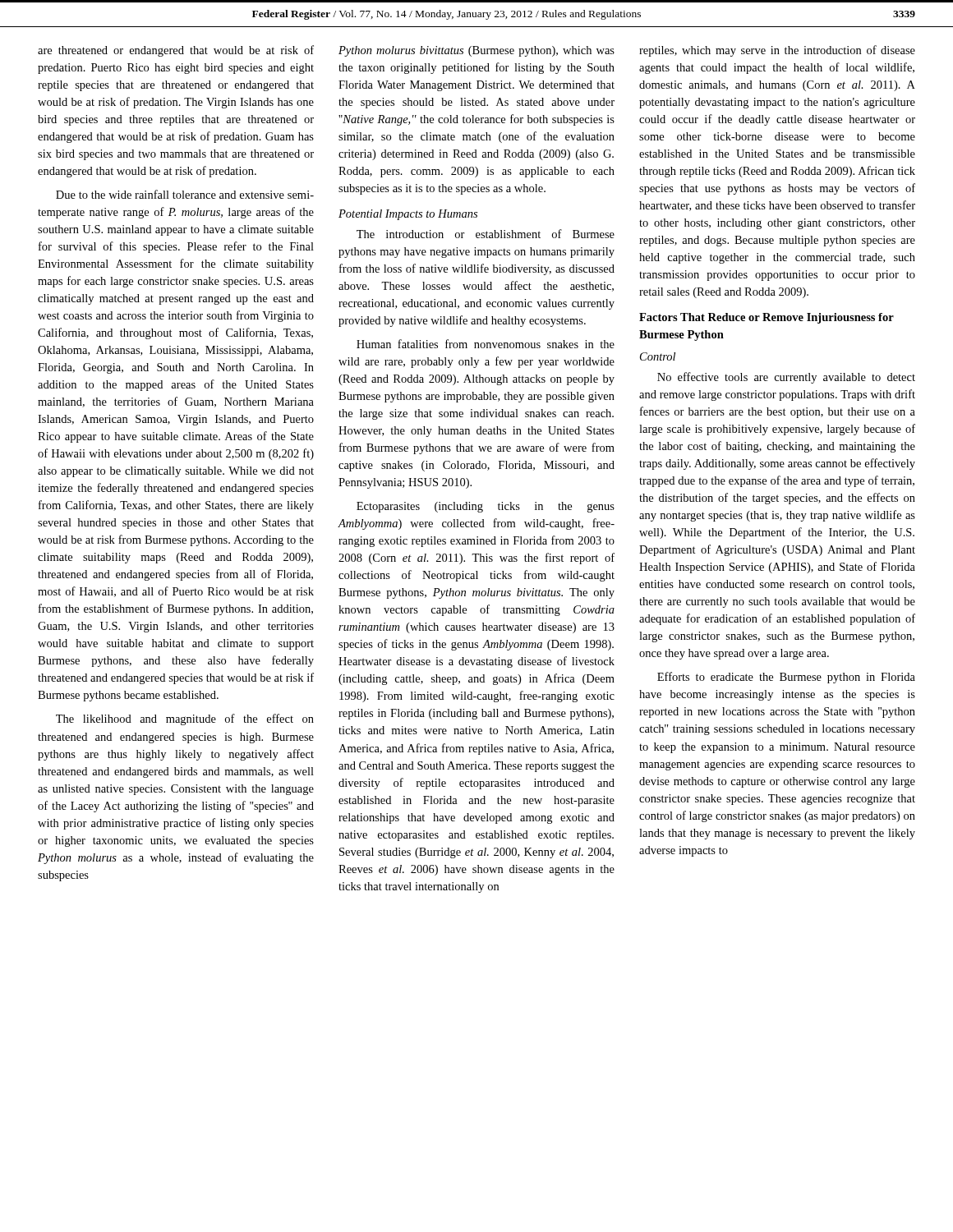The width and height of the screenshot is (953, 1232).
Task: Locate the block of text that opens with "Ectoparasites (including ticks in the genus"
Action: tap(476, 696)
